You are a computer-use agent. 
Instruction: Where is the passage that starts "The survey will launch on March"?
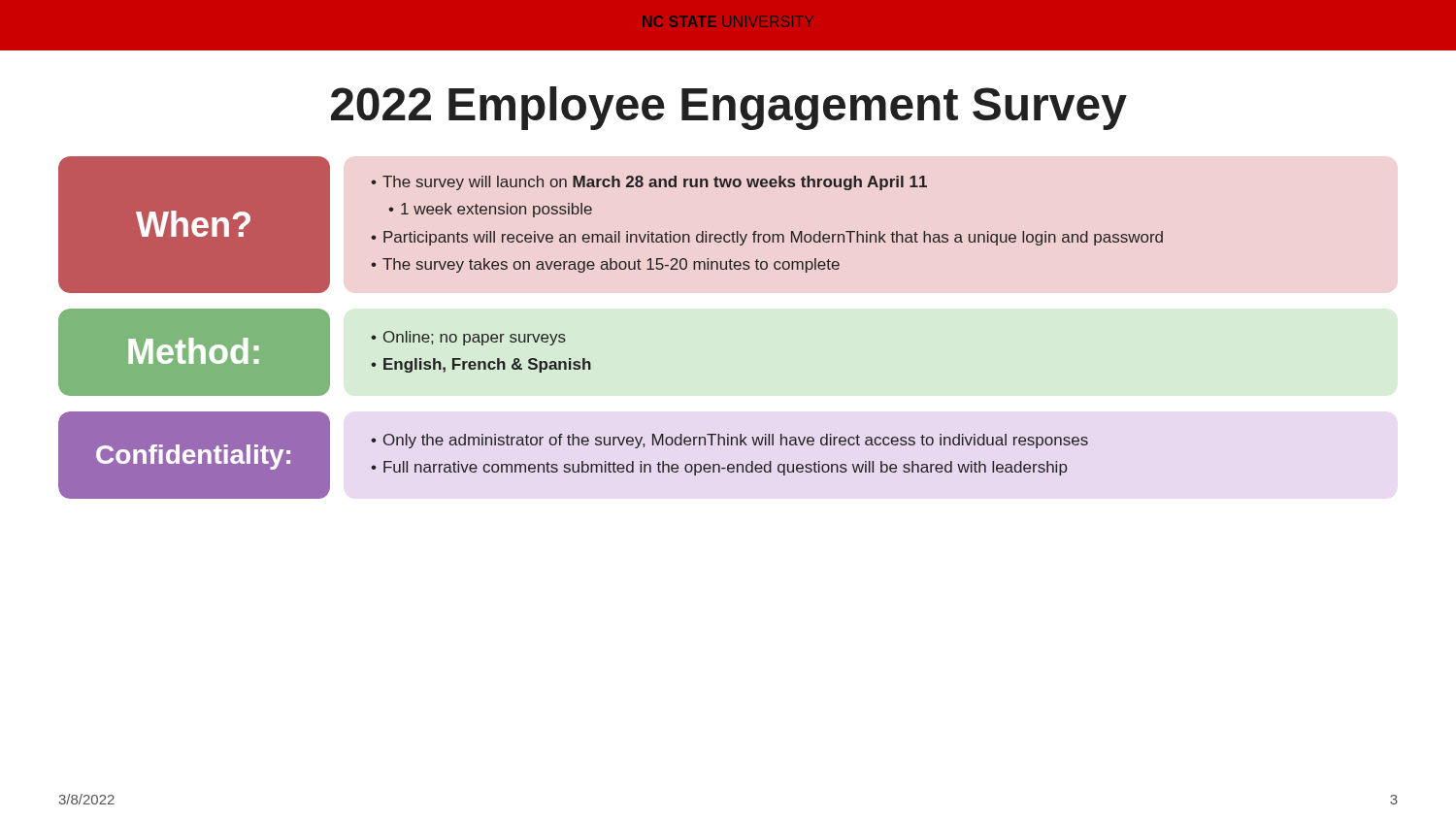click(x=767, y=225)
